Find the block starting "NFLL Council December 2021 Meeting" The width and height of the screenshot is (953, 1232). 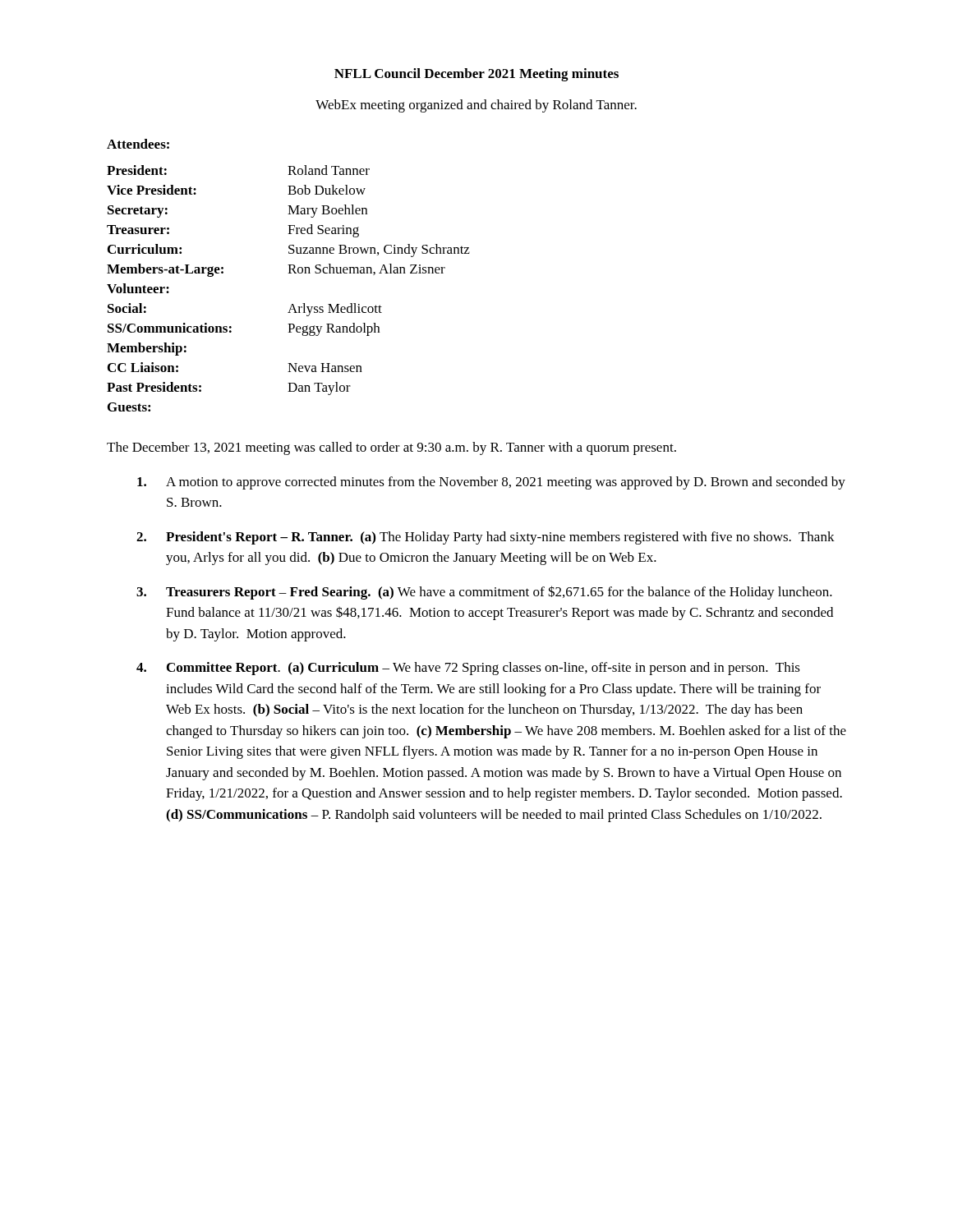[x=476, y=73]
